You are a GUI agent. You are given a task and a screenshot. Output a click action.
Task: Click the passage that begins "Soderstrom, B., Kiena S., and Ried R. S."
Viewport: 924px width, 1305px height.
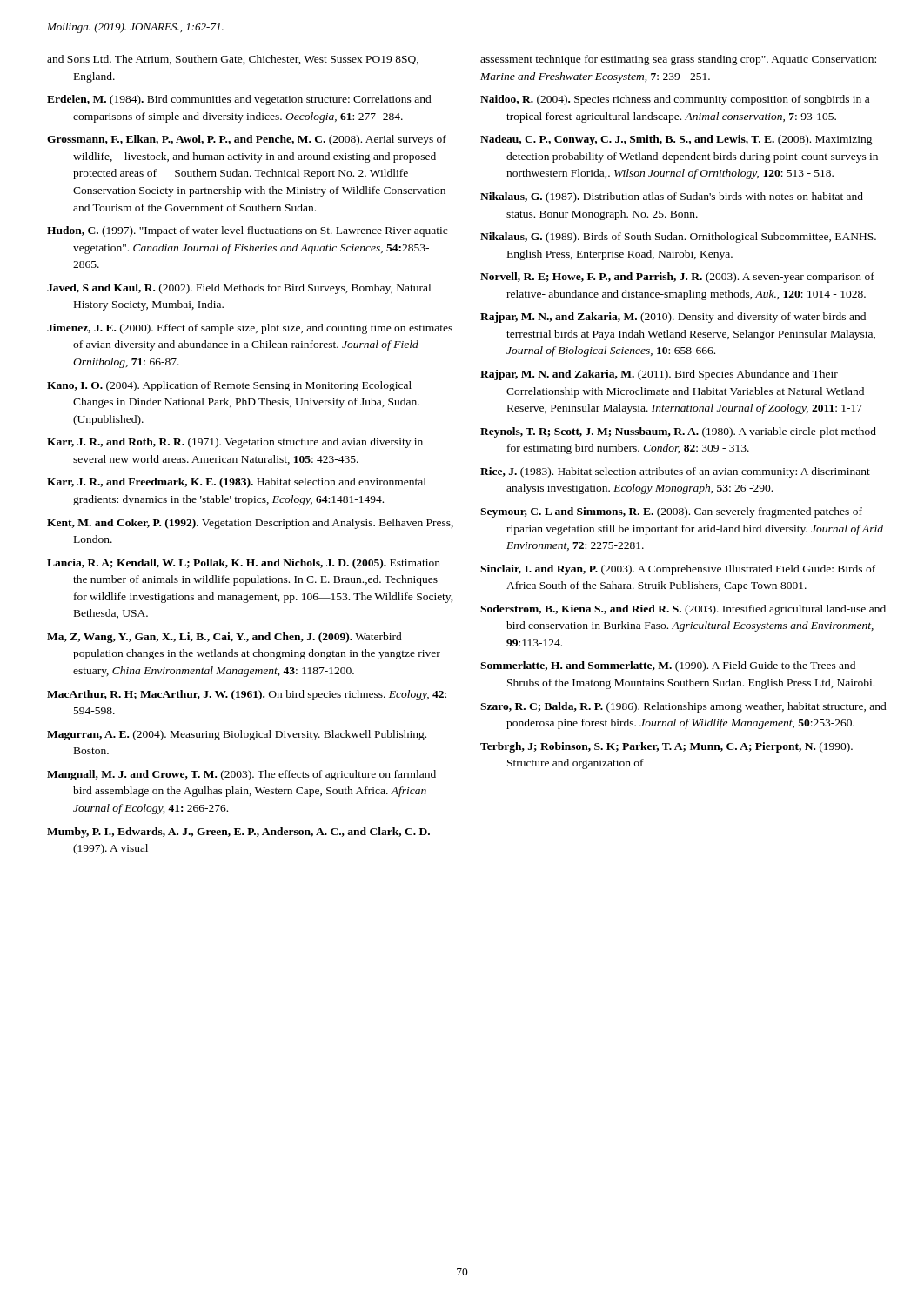click(x=683, y=625)
